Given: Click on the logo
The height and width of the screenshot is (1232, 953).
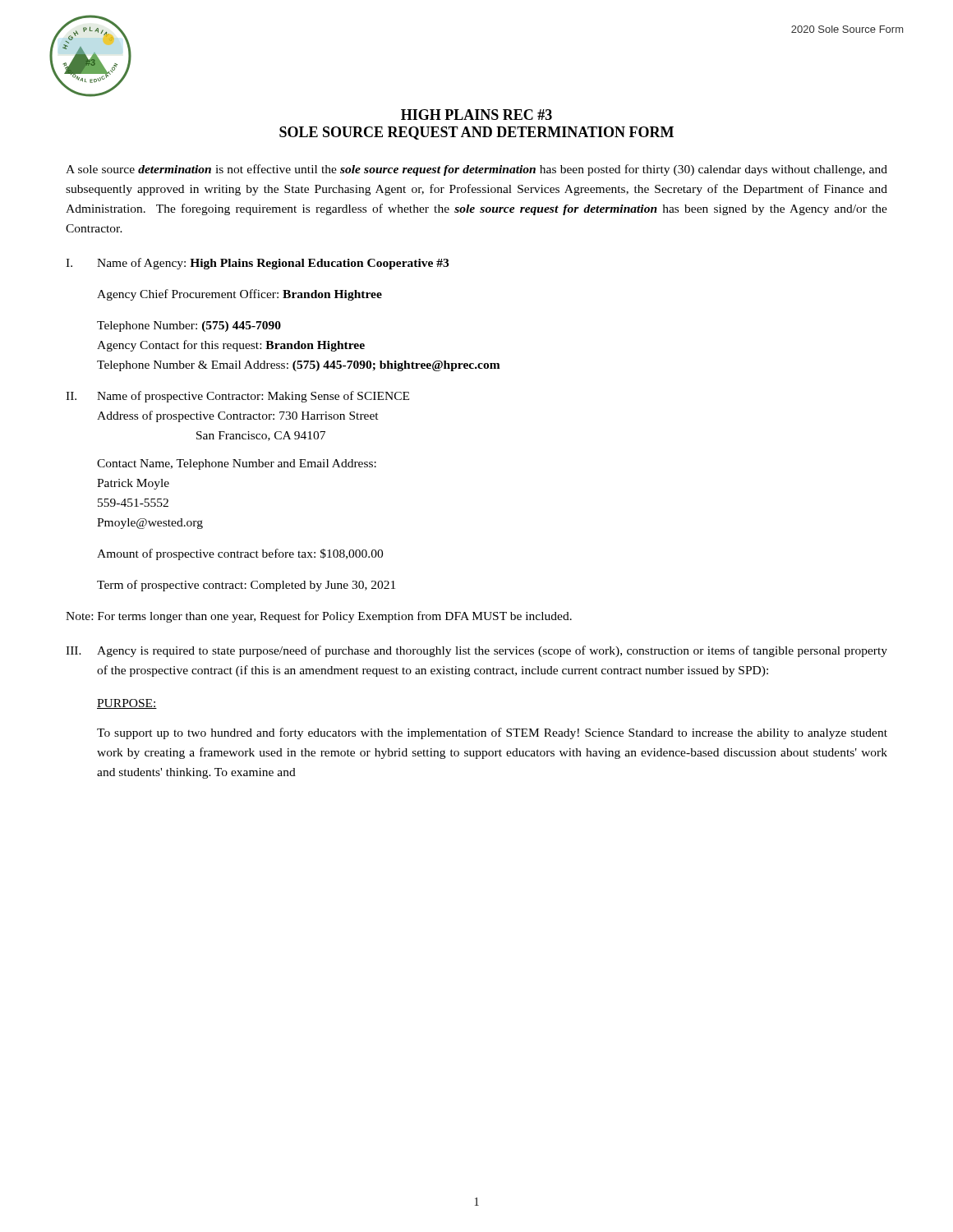Looking at the screenshot, I should 90,57.
